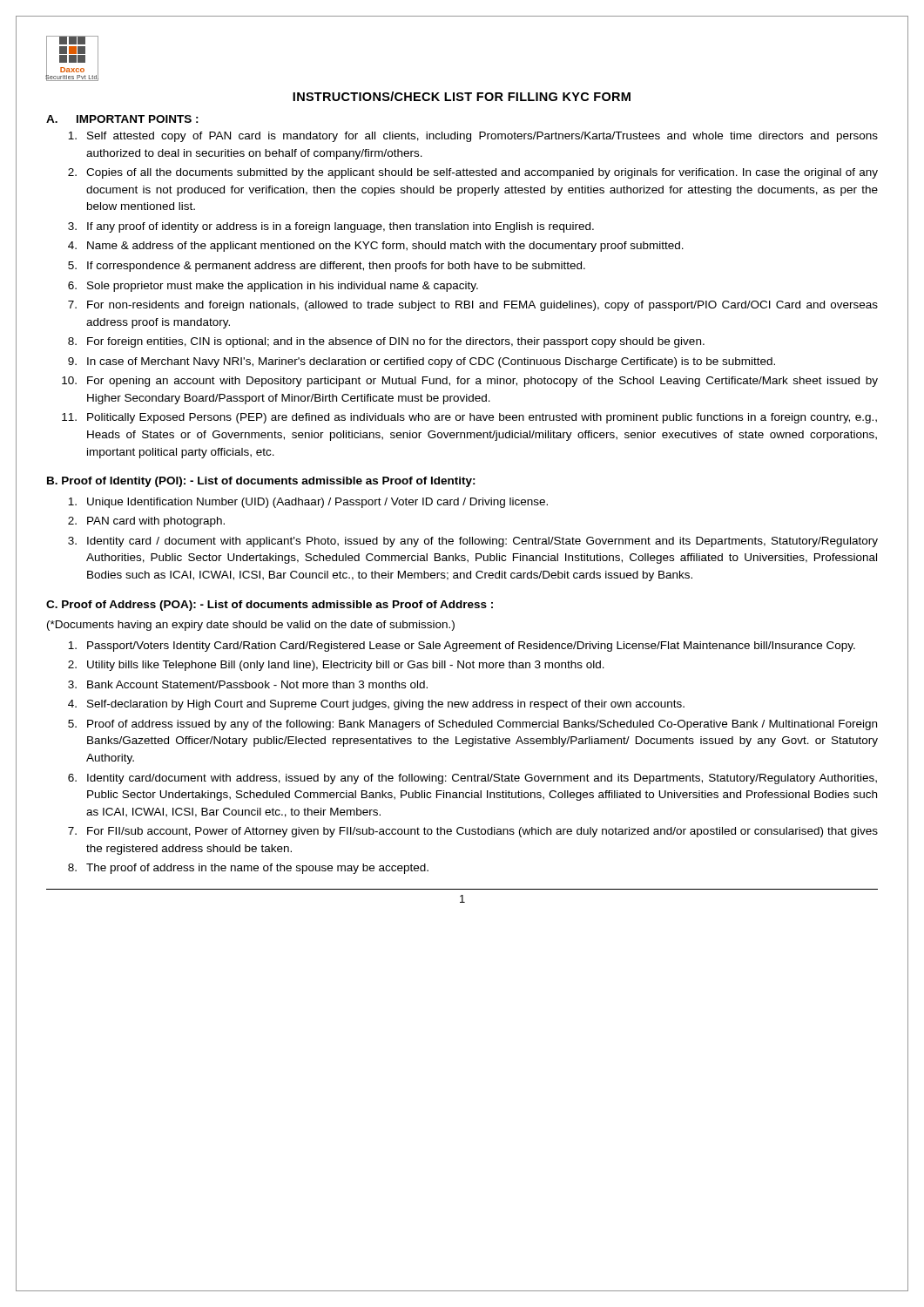Point to the block beginning "4. Name & address of the"
924x1307 pixels.
(462, 246)
